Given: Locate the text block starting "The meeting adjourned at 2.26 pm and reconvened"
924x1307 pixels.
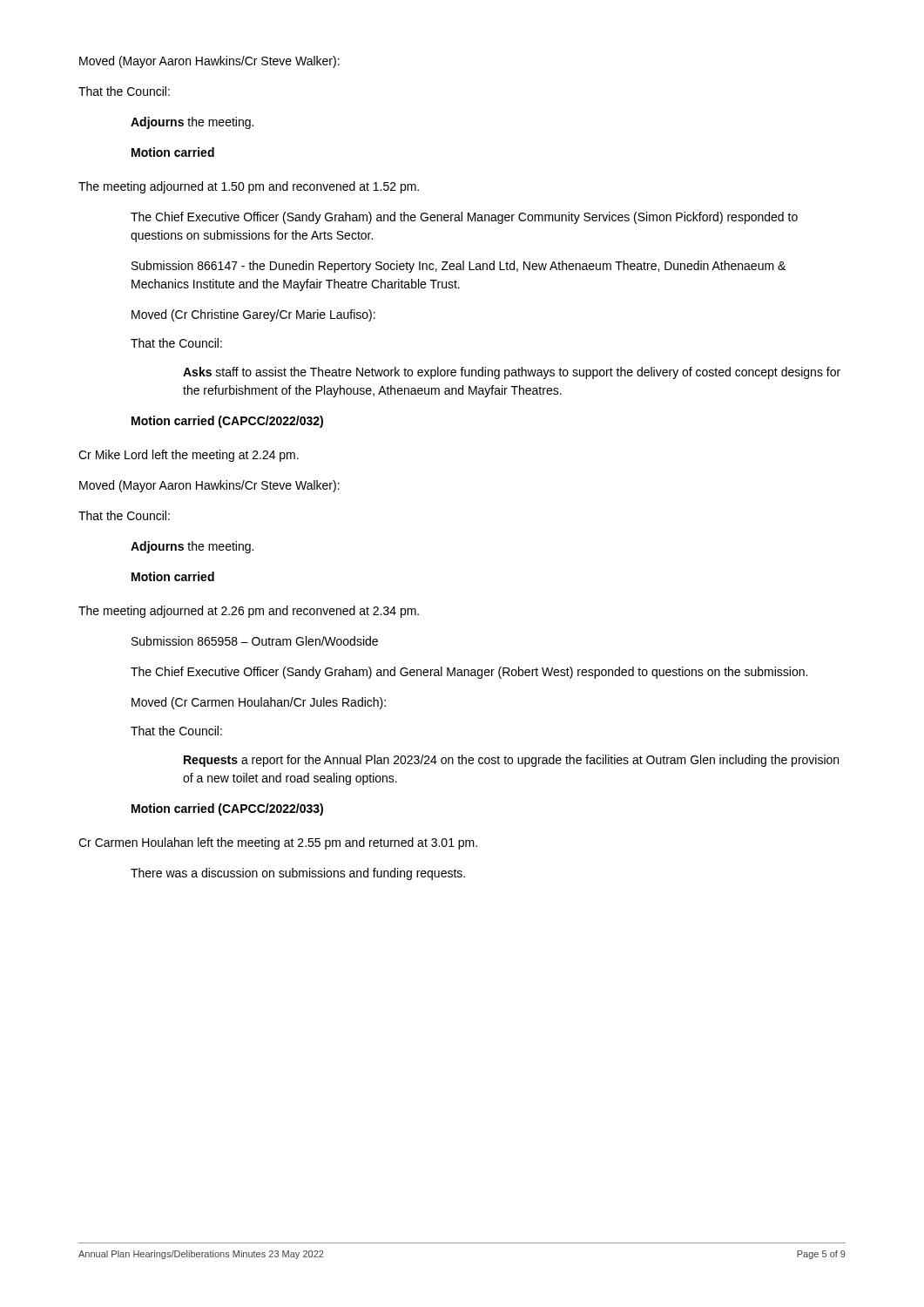Looking at the screenshot, I should pos(249,612).
